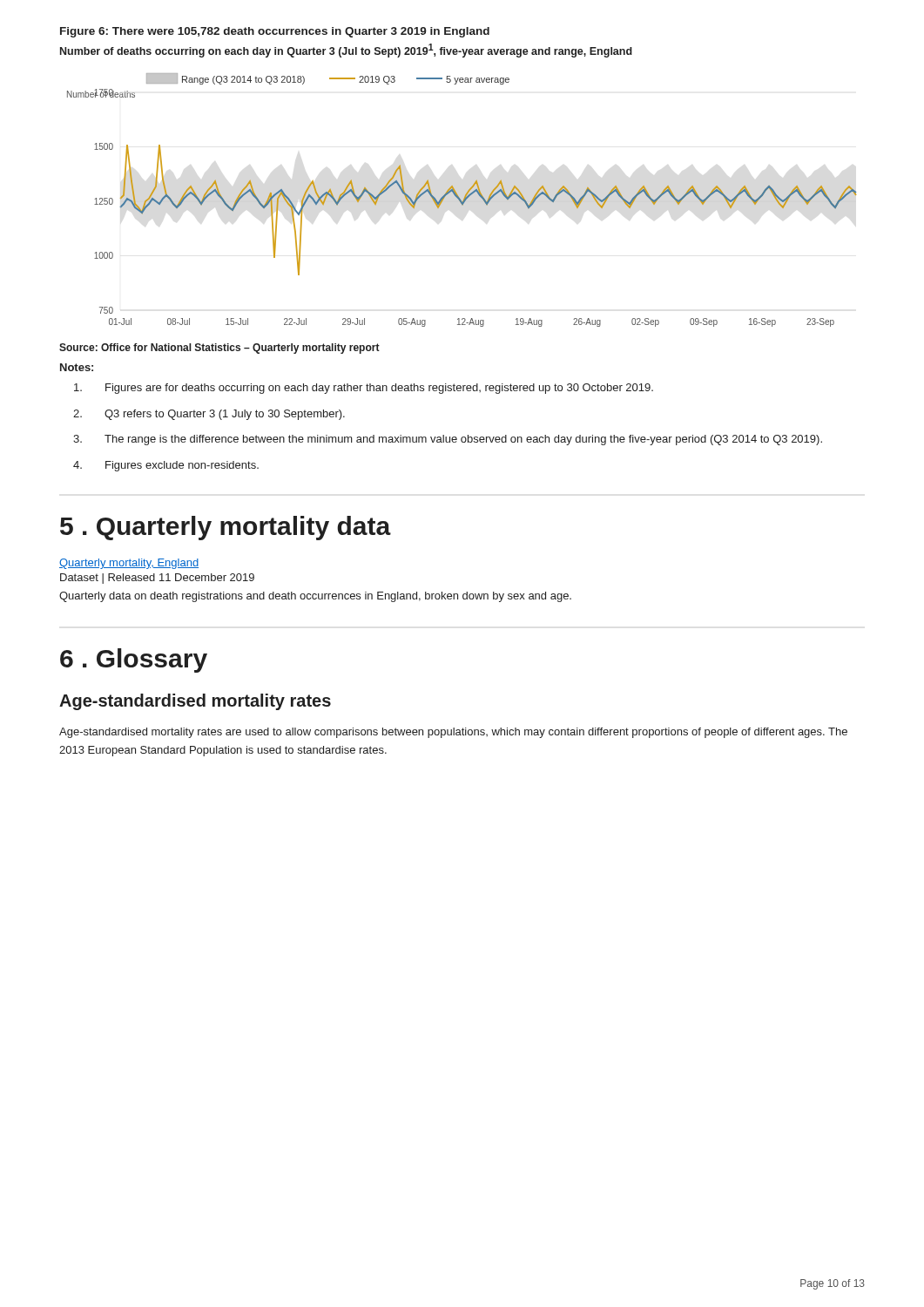Point to "6 . Glossary"
This screenshot has width=924, height=1307.
[134, 660]
